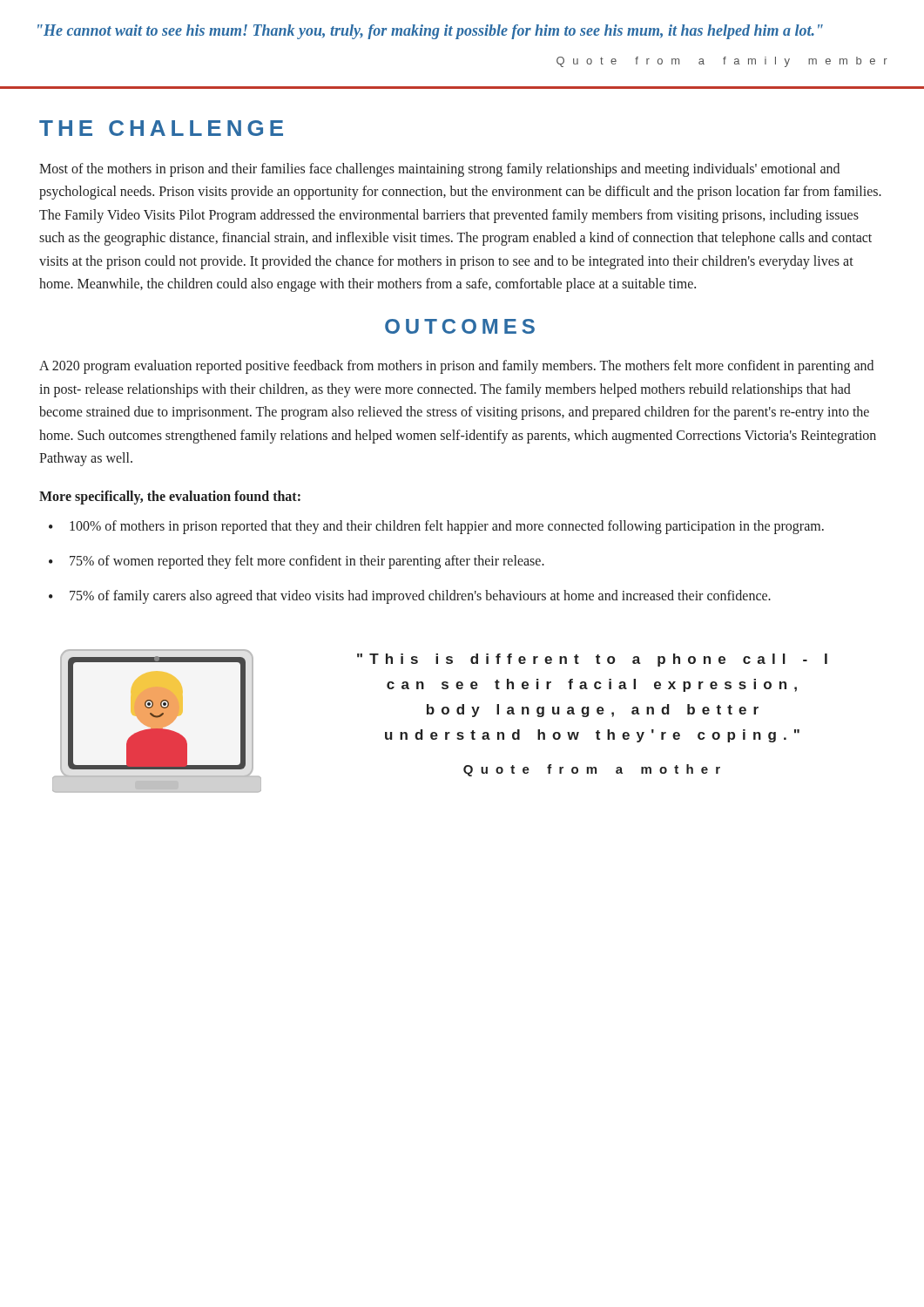Select the region starting "THE CHALLENGE"
The image size is (924, 1307).
pos(164,129)
